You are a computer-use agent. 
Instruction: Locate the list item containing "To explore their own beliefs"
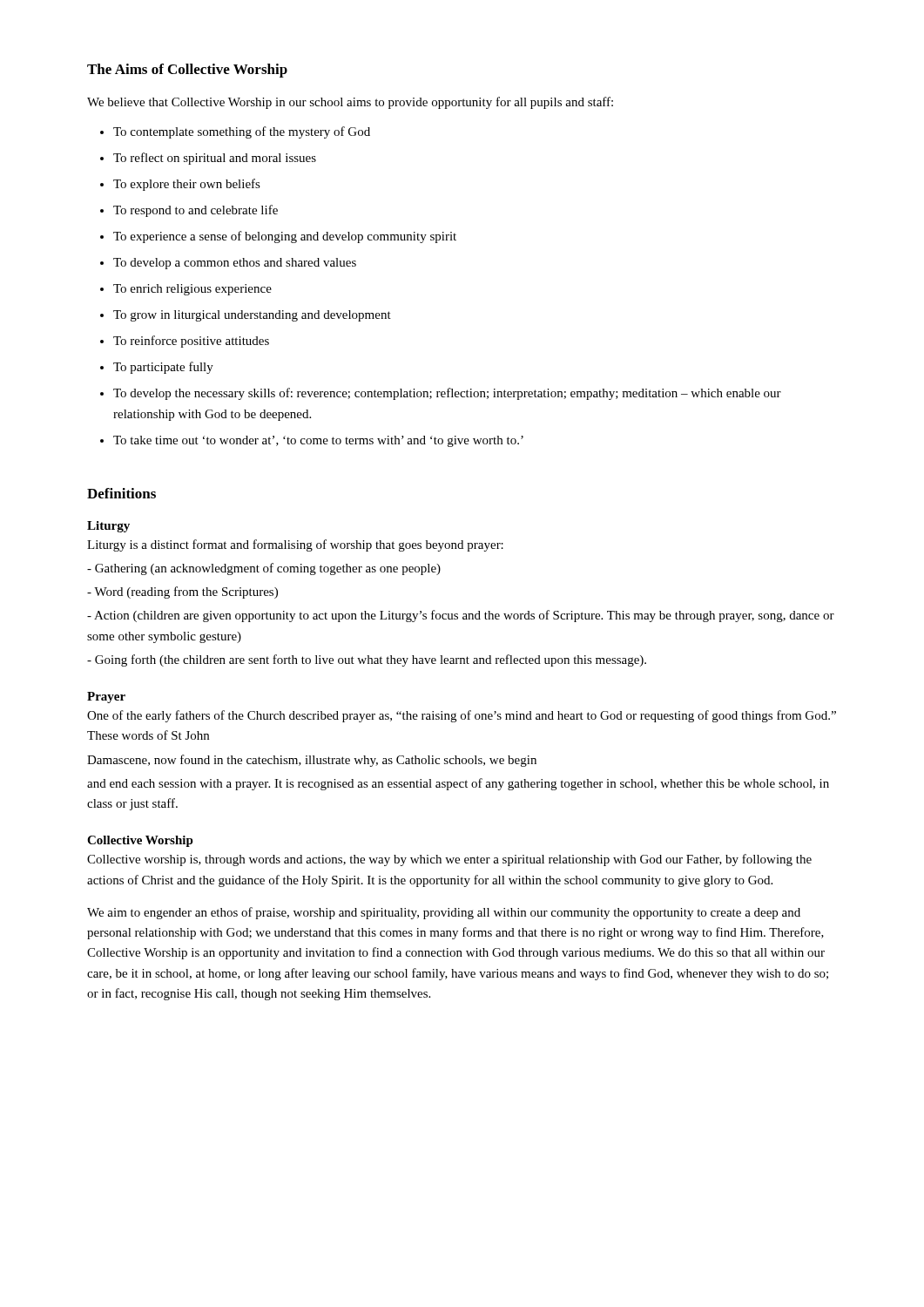tap(187, 185)
